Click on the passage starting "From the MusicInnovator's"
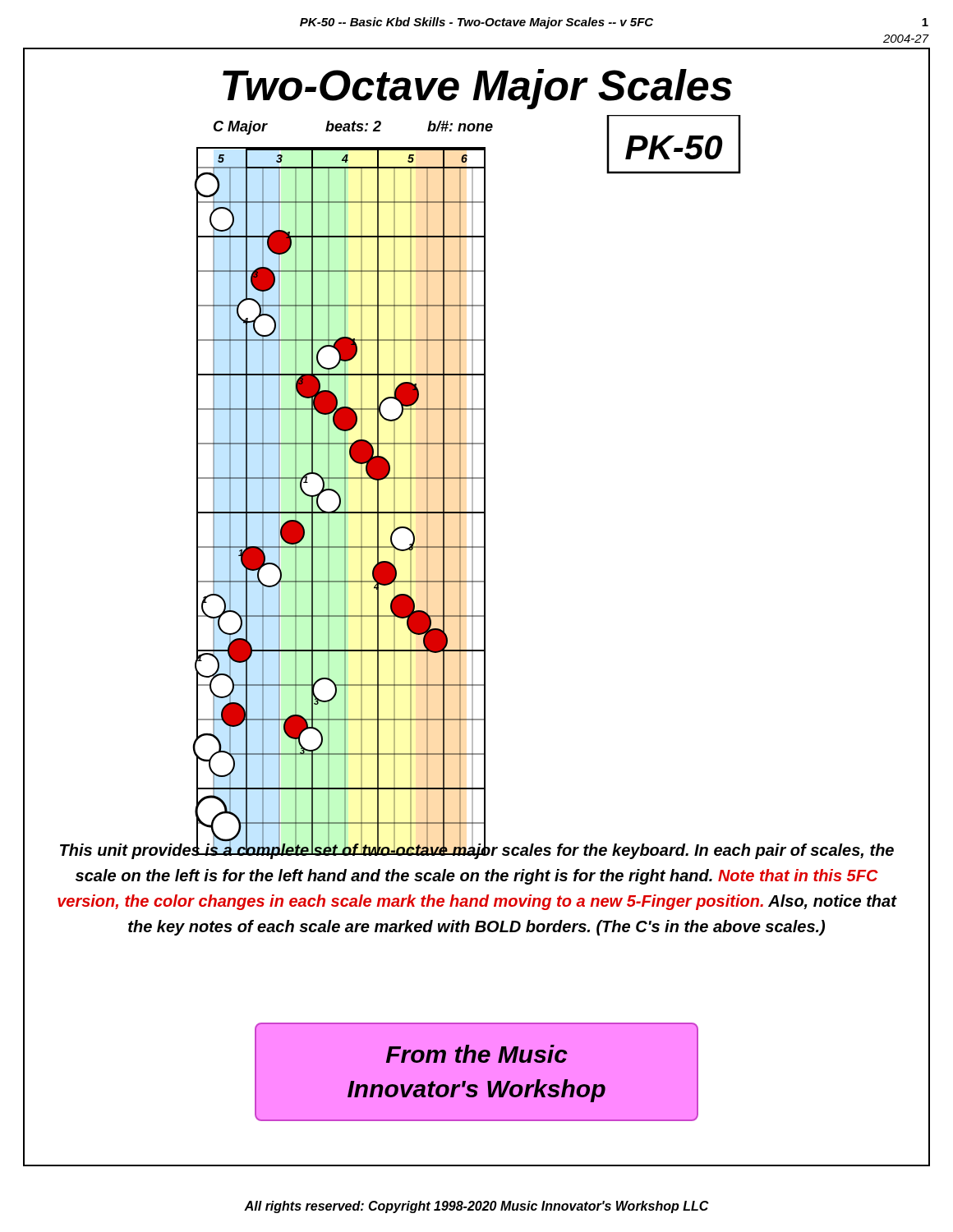The height and width of the screenshot is (1232, 953). [x=476, y=1072]
